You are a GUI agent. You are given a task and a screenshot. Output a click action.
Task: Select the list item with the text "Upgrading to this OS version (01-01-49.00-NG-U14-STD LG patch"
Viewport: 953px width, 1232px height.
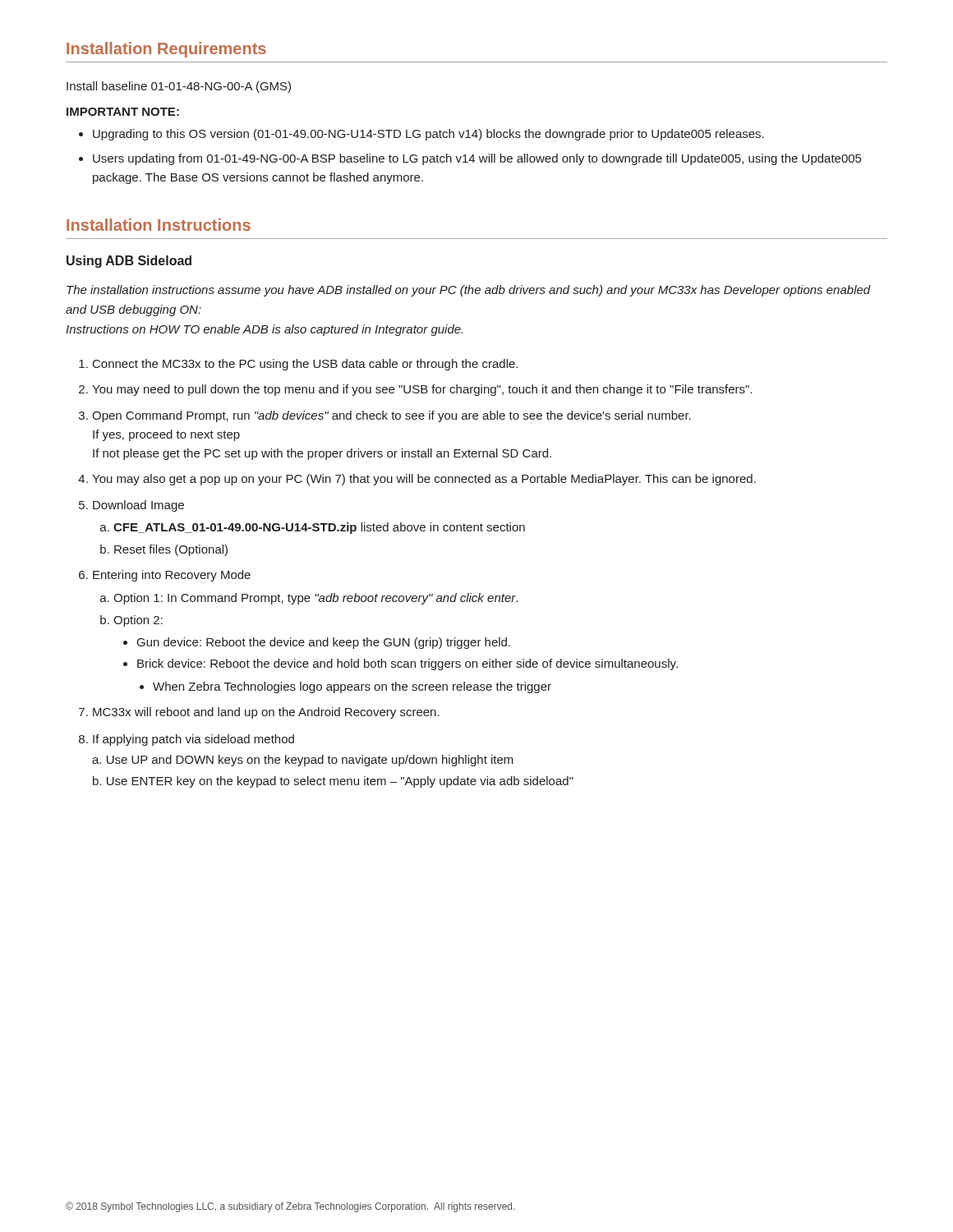coord(490,134)
